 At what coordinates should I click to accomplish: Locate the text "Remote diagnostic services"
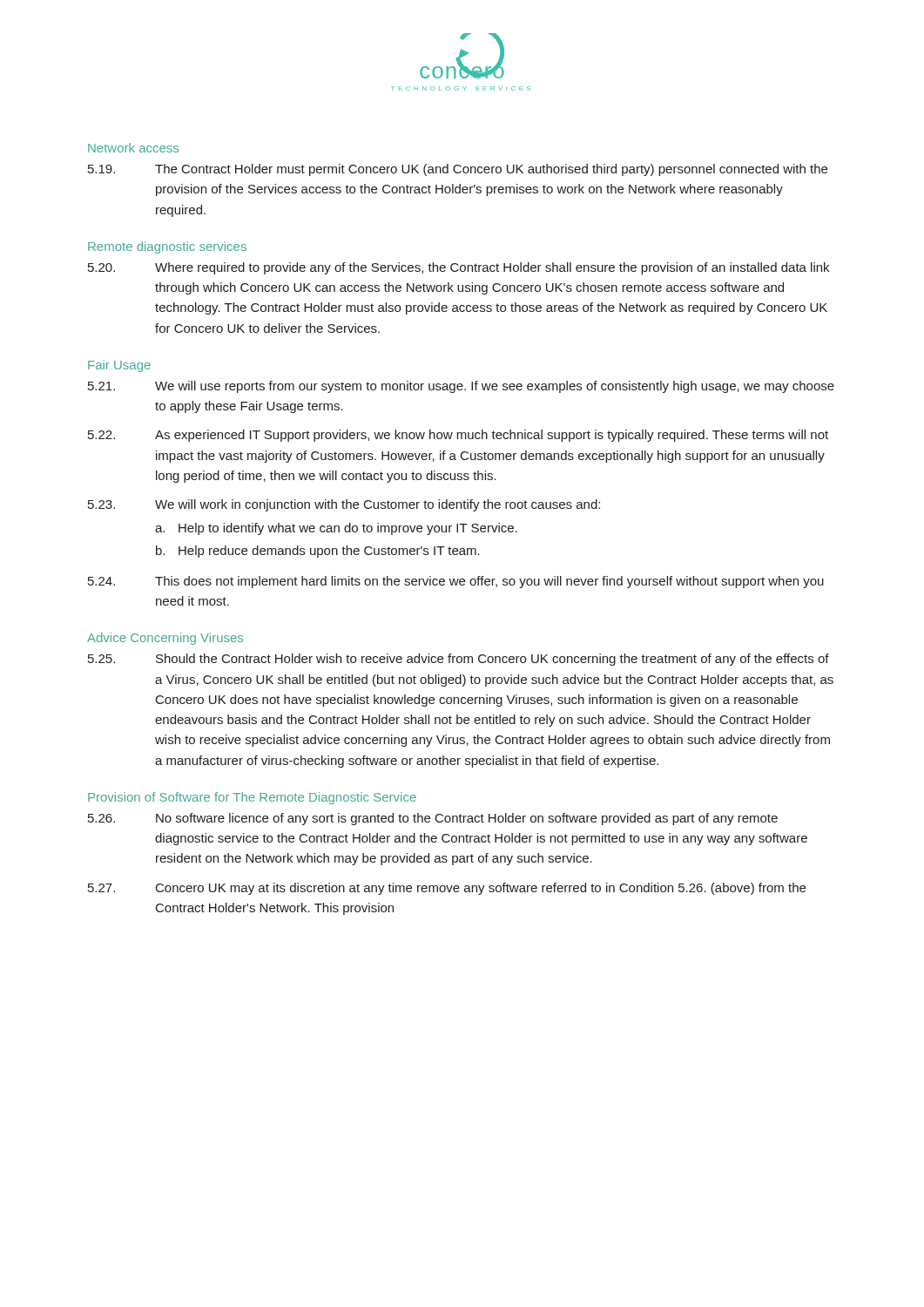167,246
